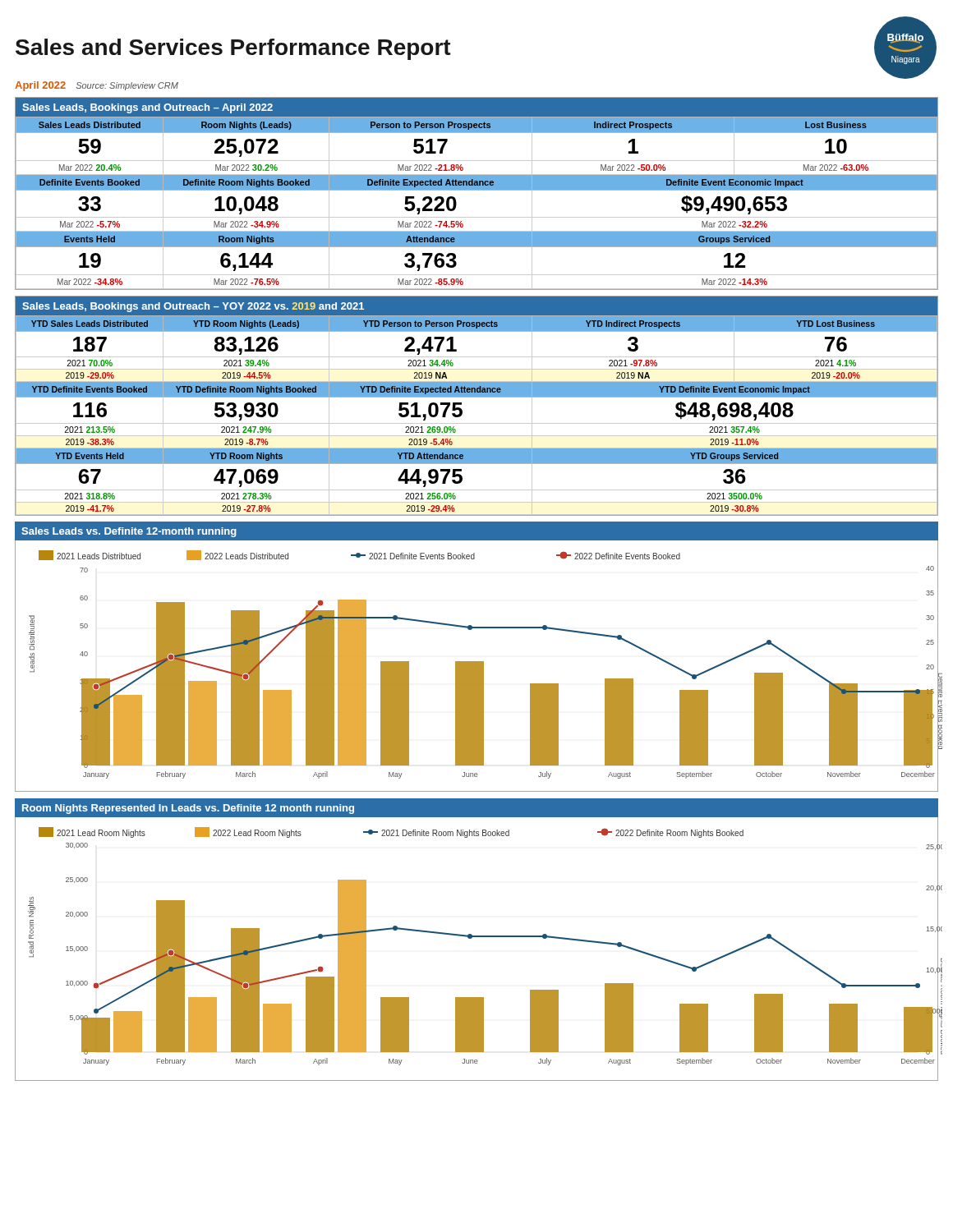The width and height of the screenshot is (953, 1232).
Task: Locate the logo
Action: tap(905, 48)
